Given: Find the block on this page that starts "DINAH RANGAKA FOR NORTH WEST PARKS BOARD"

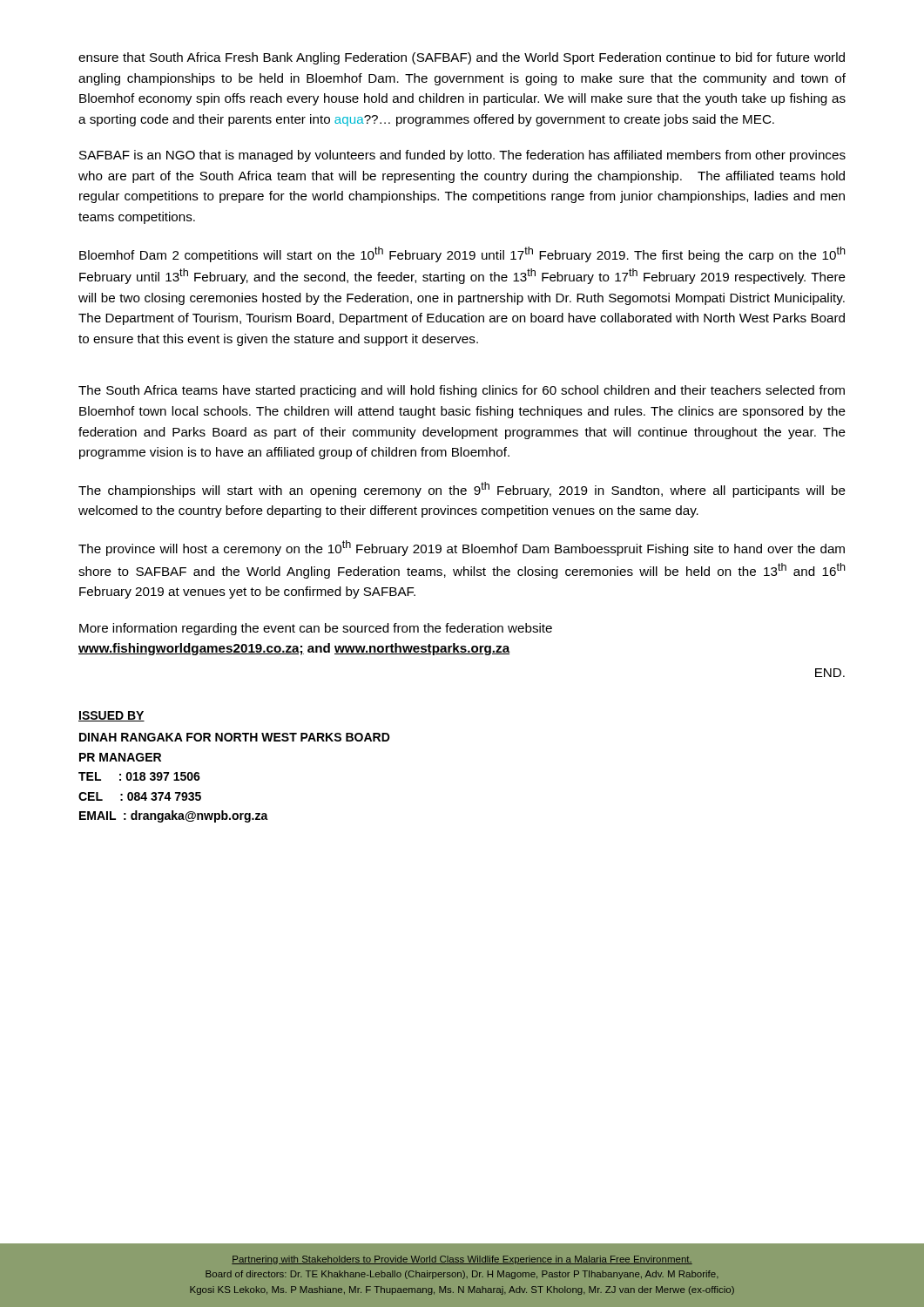Looking at the screenshot, I should [235, 737].
